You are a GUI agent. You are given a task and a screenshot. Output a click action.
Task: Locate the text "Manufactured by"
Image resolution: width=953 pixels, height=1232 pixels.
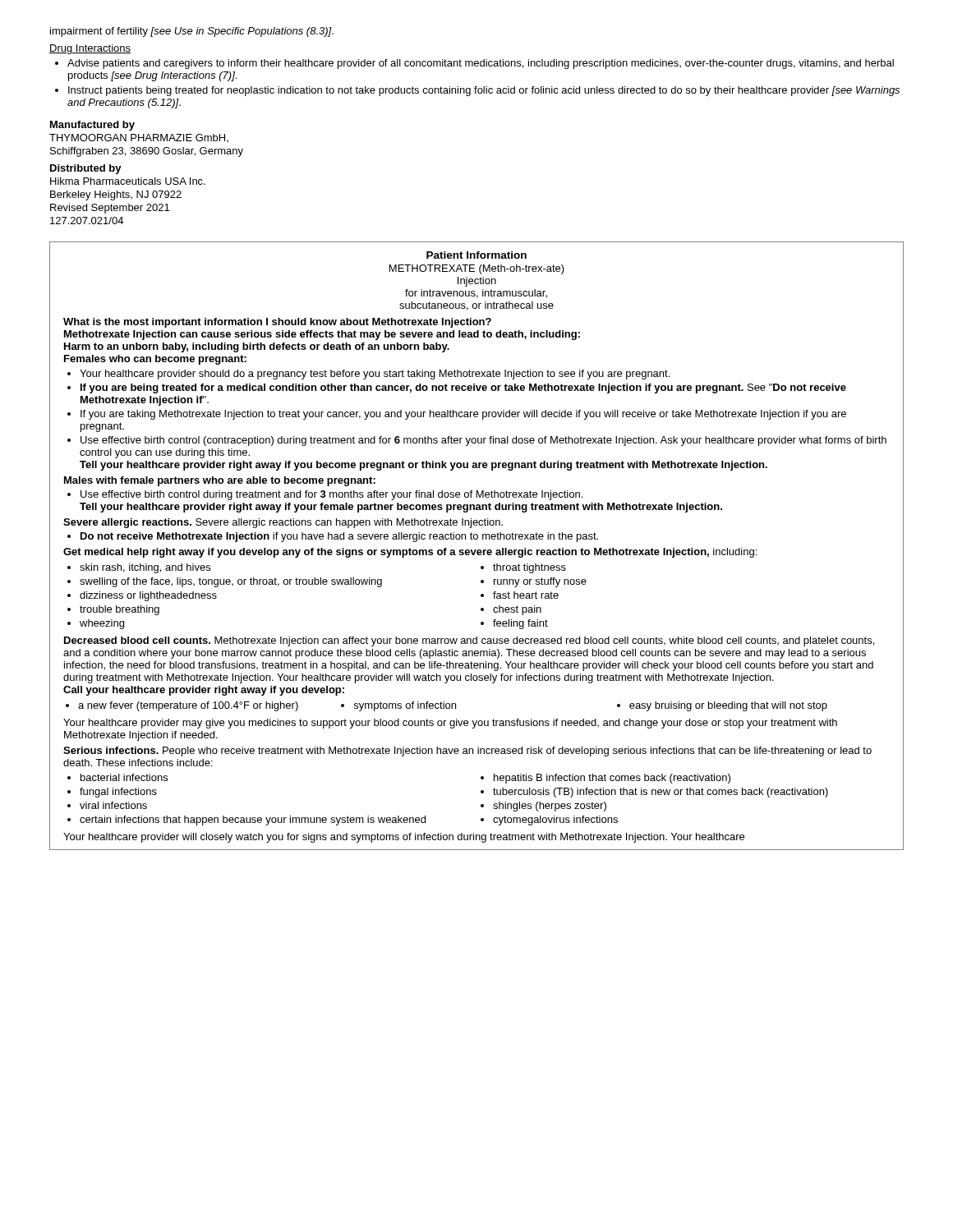[x=92, y=124]
